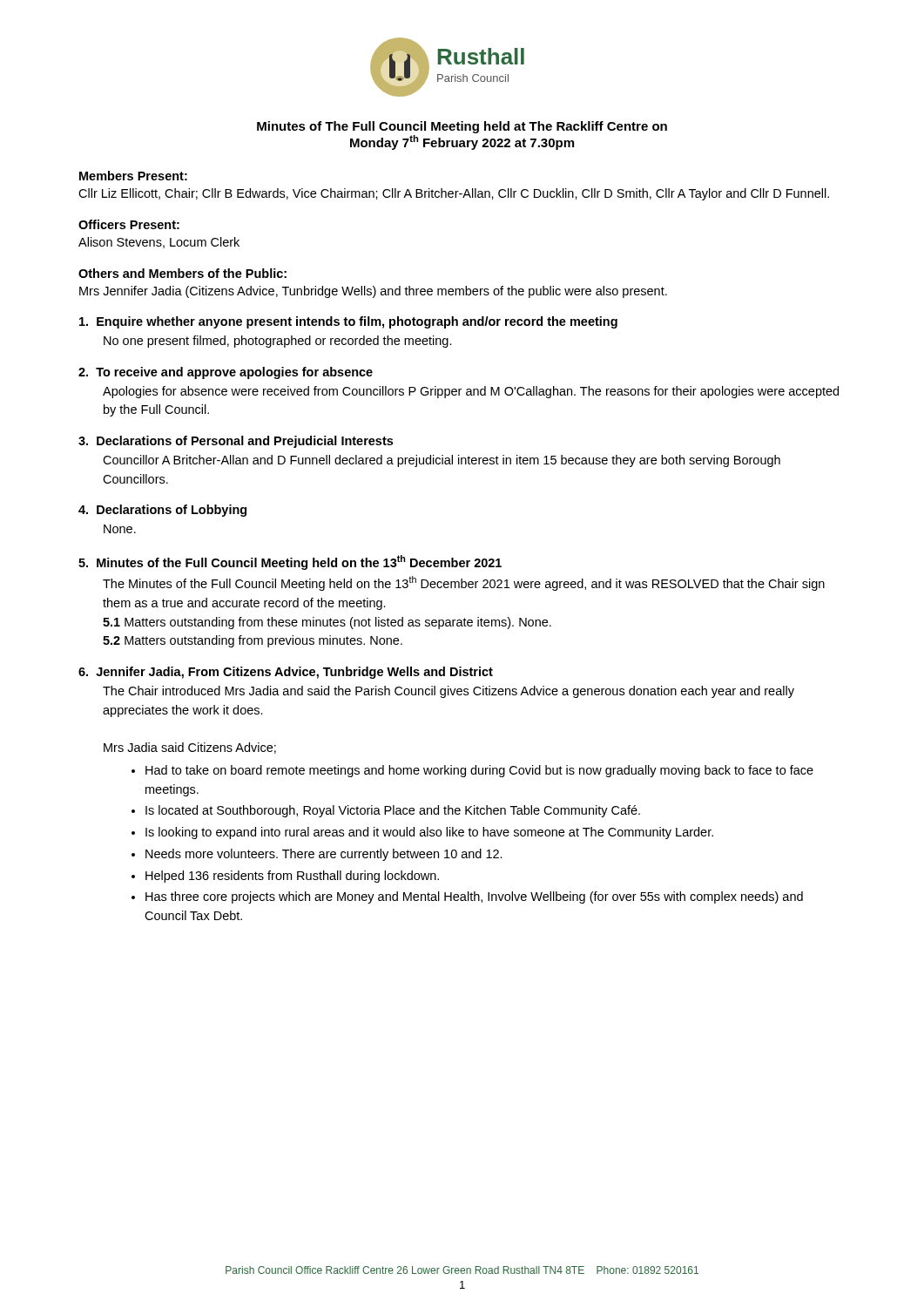Find the block starting "Enquire whether anyone present"

coord(462,333)
